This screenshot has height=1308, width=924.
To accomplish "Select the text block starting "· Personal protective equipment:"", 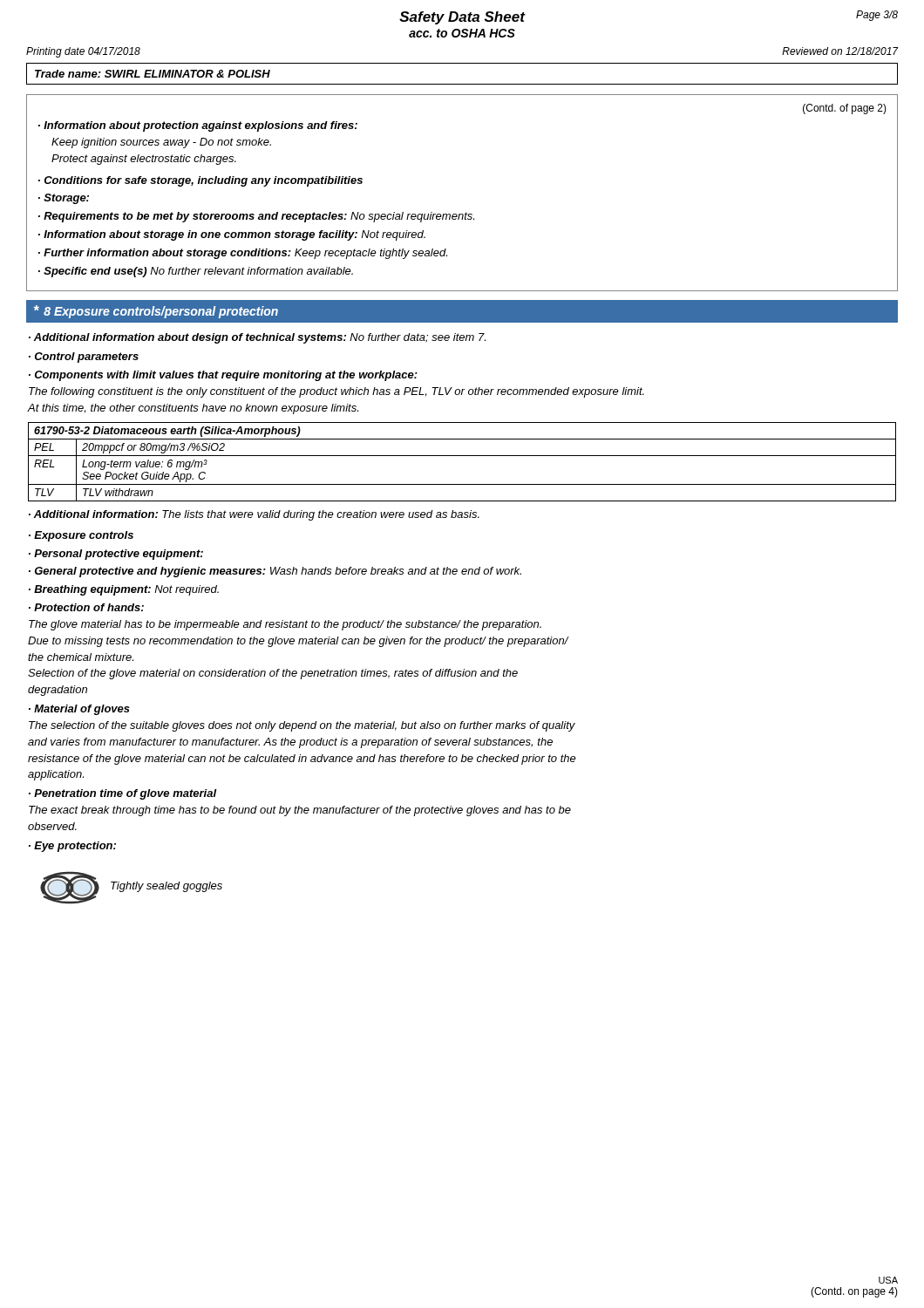I will [116, 553].
